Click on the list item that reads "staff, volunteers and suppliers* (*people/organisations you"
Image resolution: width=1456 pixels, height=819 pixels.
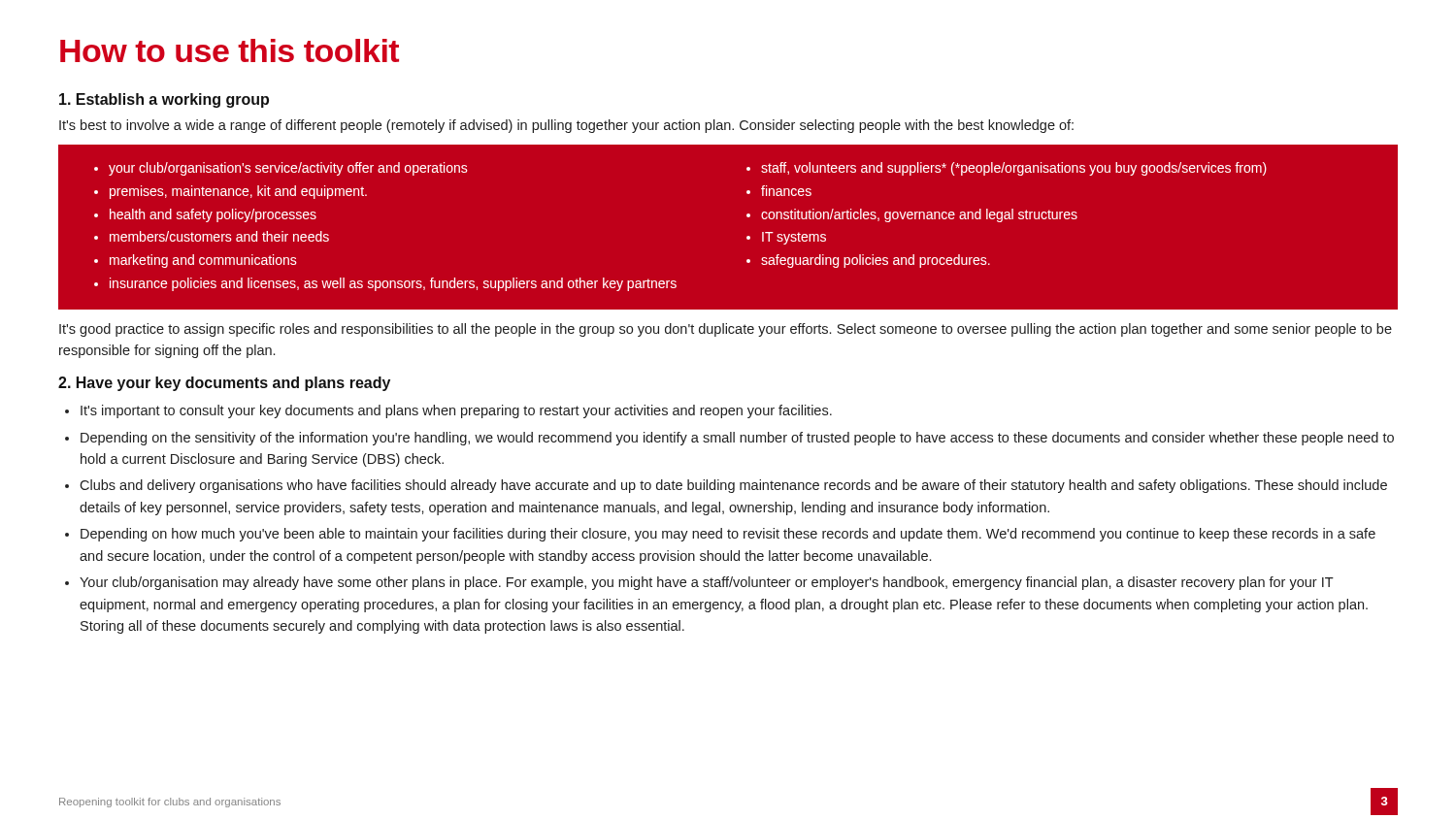[x=1014, y=168]
